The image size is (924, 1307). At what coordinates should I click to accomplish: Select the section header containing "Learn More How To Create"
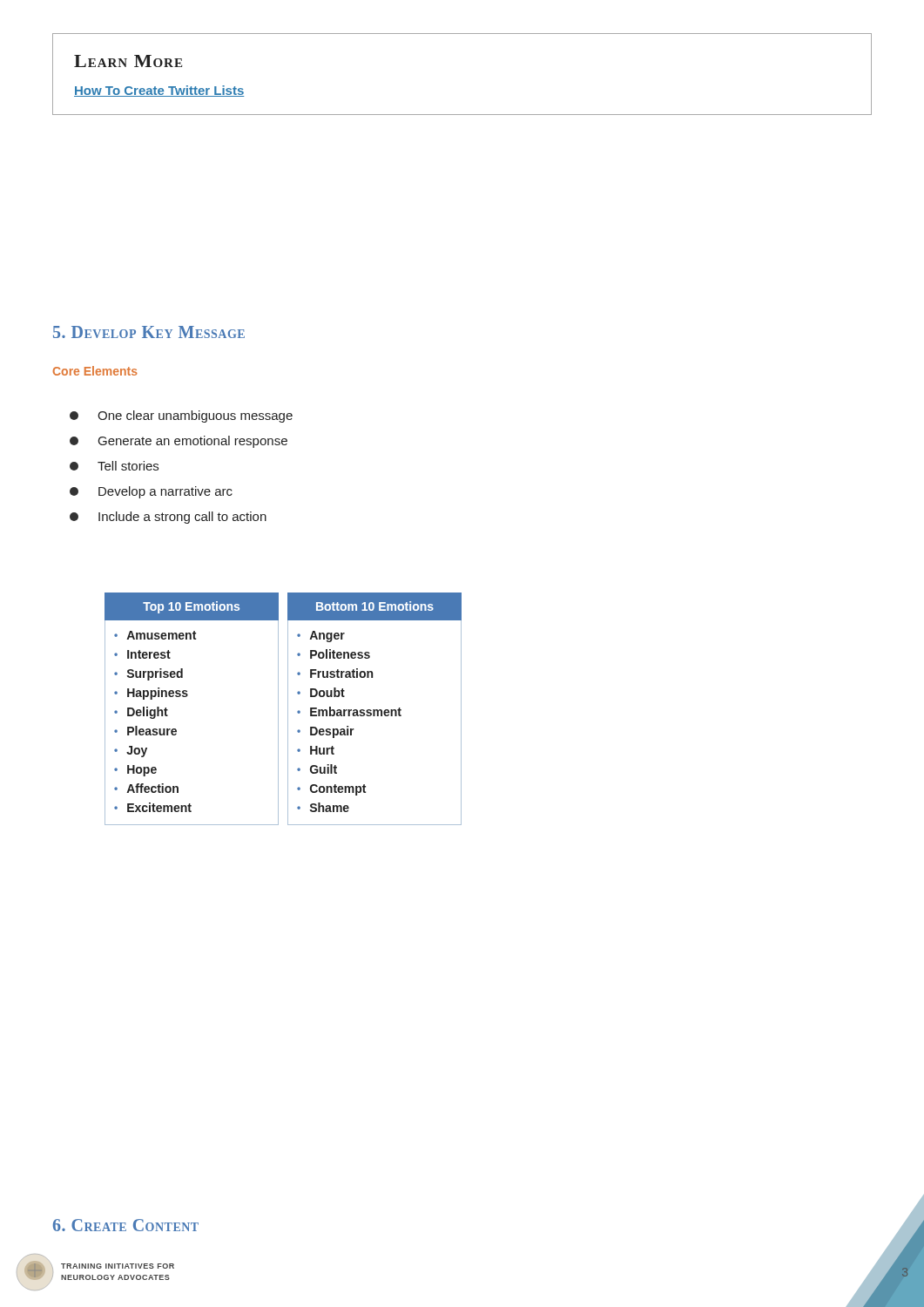point(128,61)
